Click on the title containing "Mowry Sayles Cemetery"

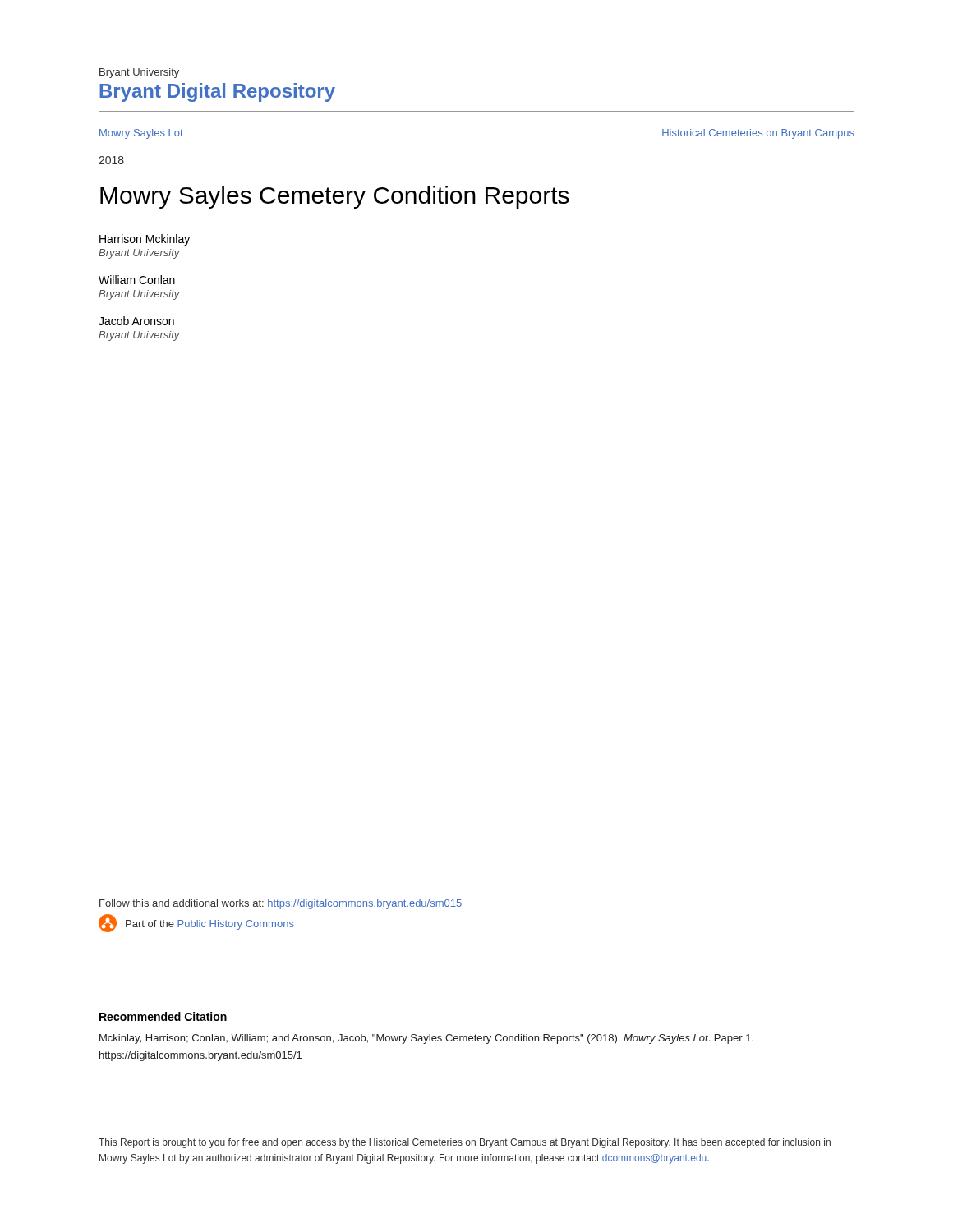[x=334, y=195]
